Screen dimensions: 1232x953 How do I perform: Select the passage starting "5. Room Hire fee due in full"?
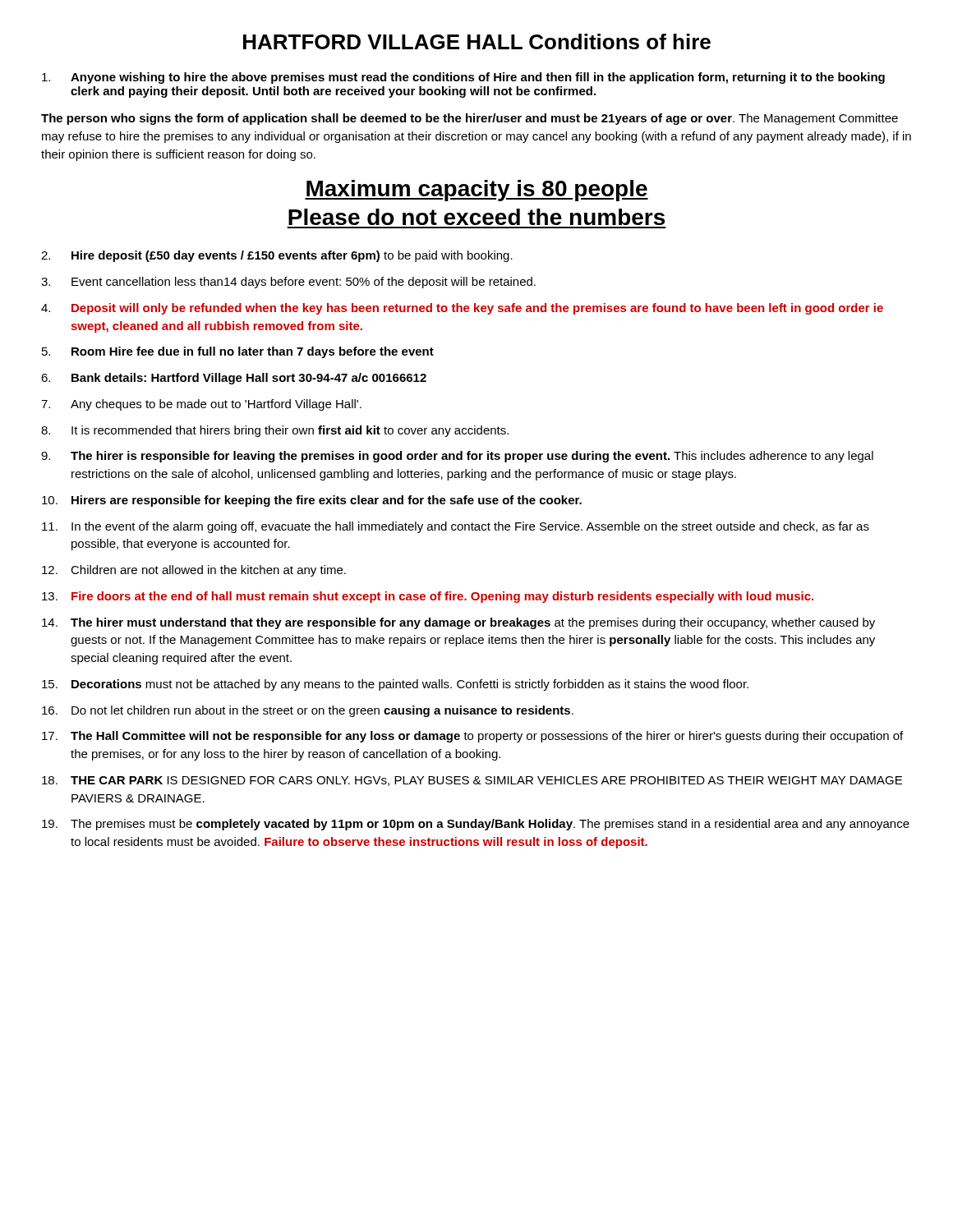click(238, 352)
